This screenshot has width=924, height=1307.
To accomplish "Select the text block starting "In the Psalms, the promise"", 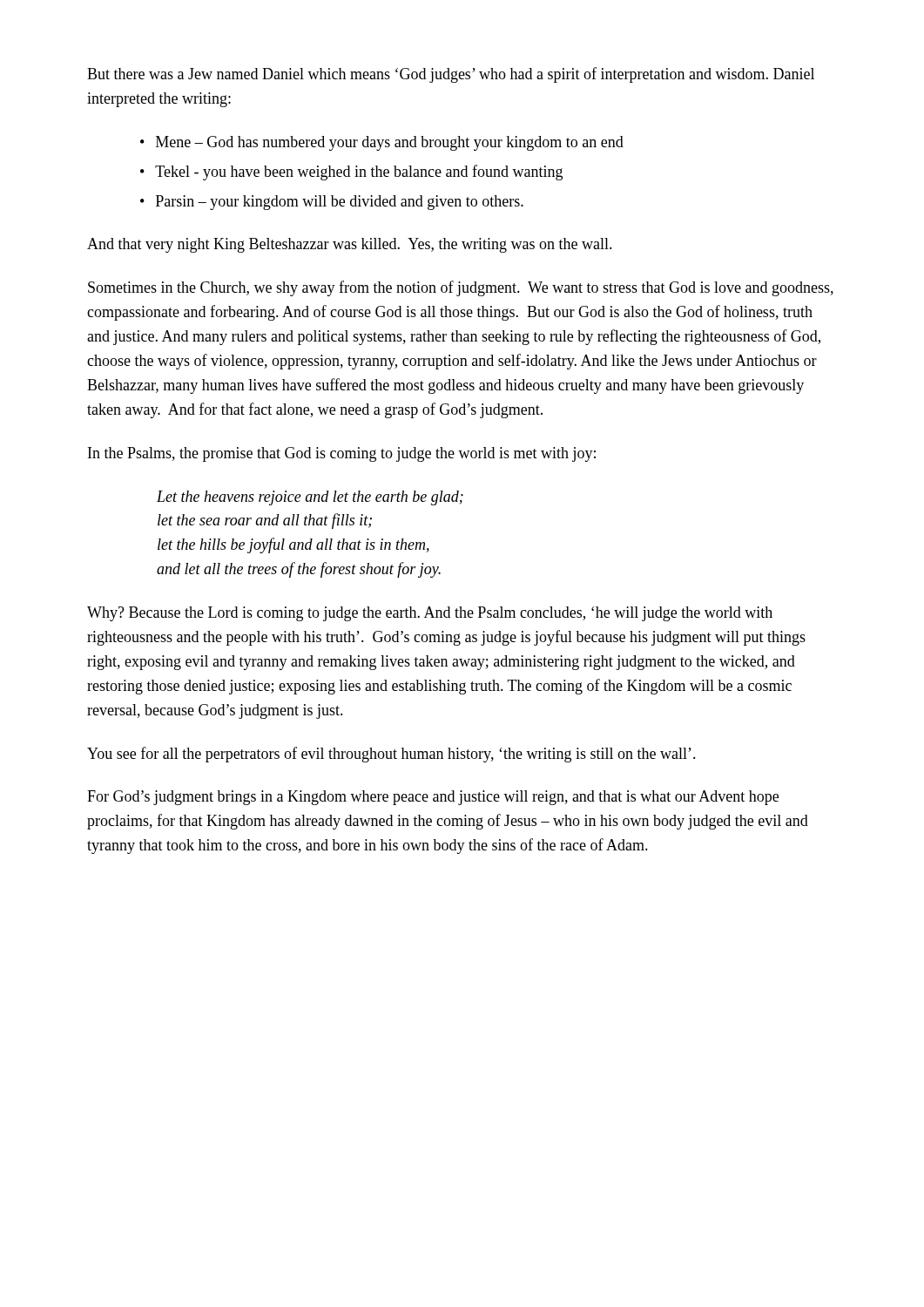I will (x=342, y=453).
